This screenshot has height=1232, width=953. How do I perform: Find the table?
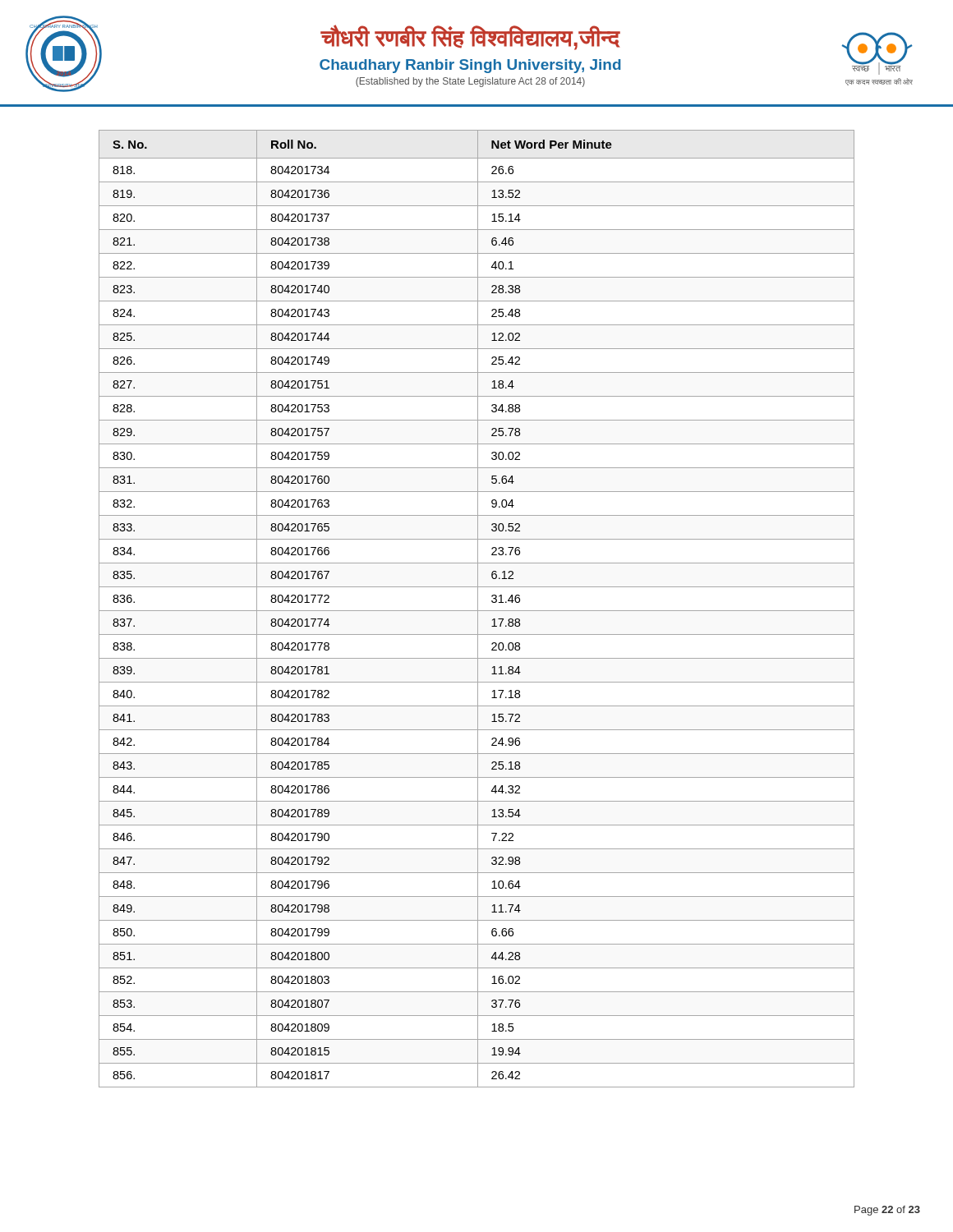click(x=476, y=609)
